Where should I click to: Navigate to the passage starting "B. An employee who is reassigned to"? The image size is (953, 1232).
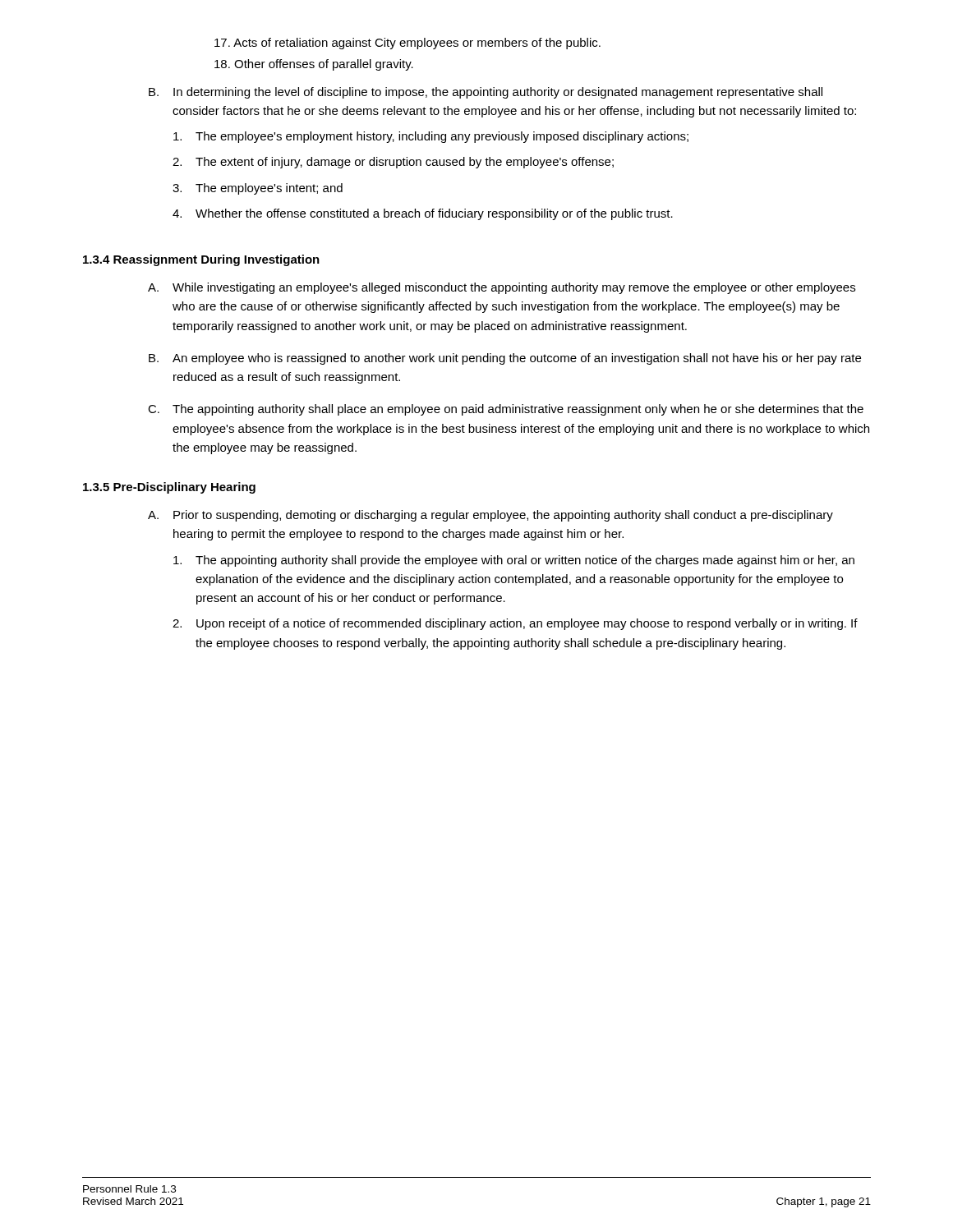tap(509, 367)
